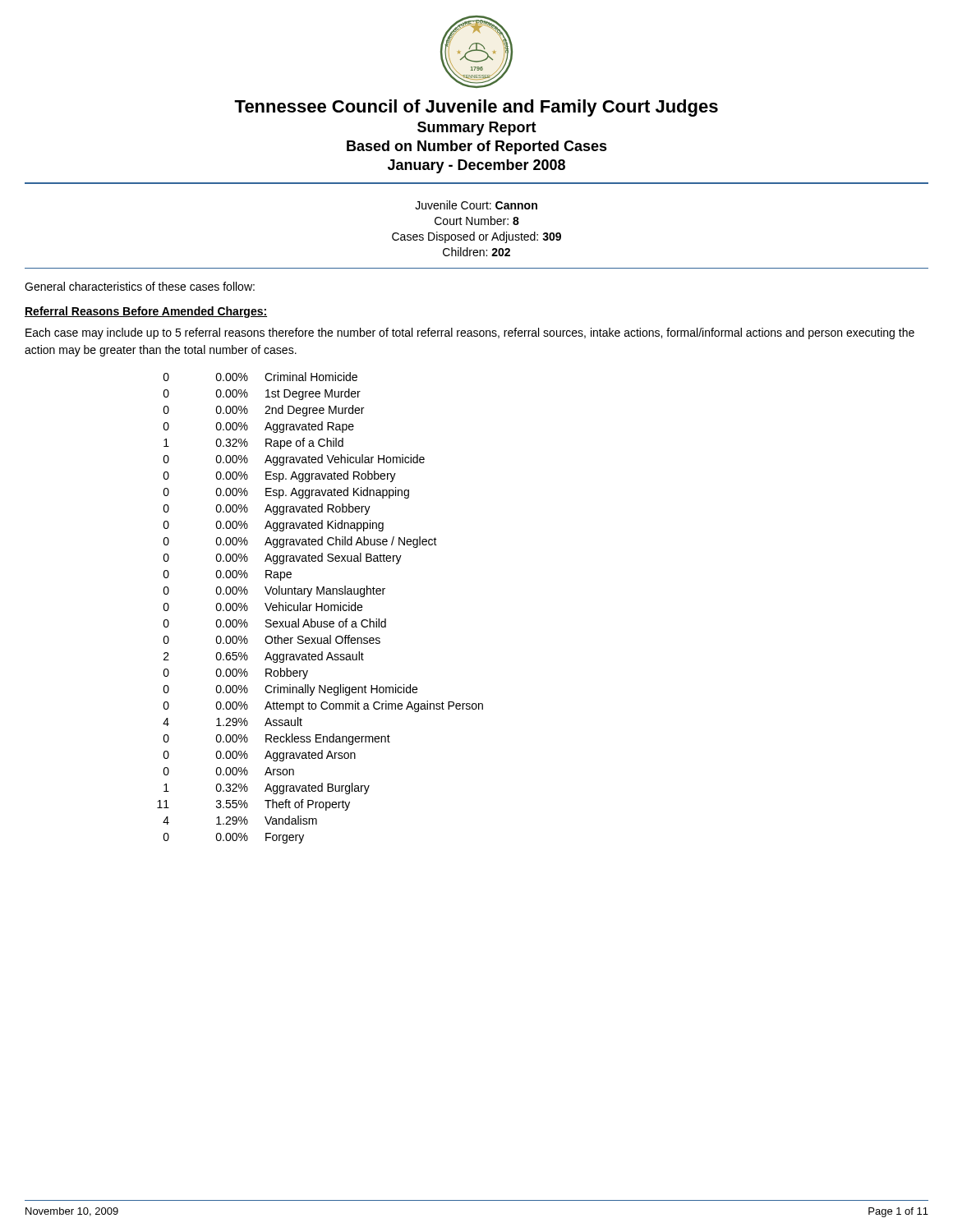Point to the region starting "Summary Report"
This screenshot has width=953, height=1232.
(476, 127)
